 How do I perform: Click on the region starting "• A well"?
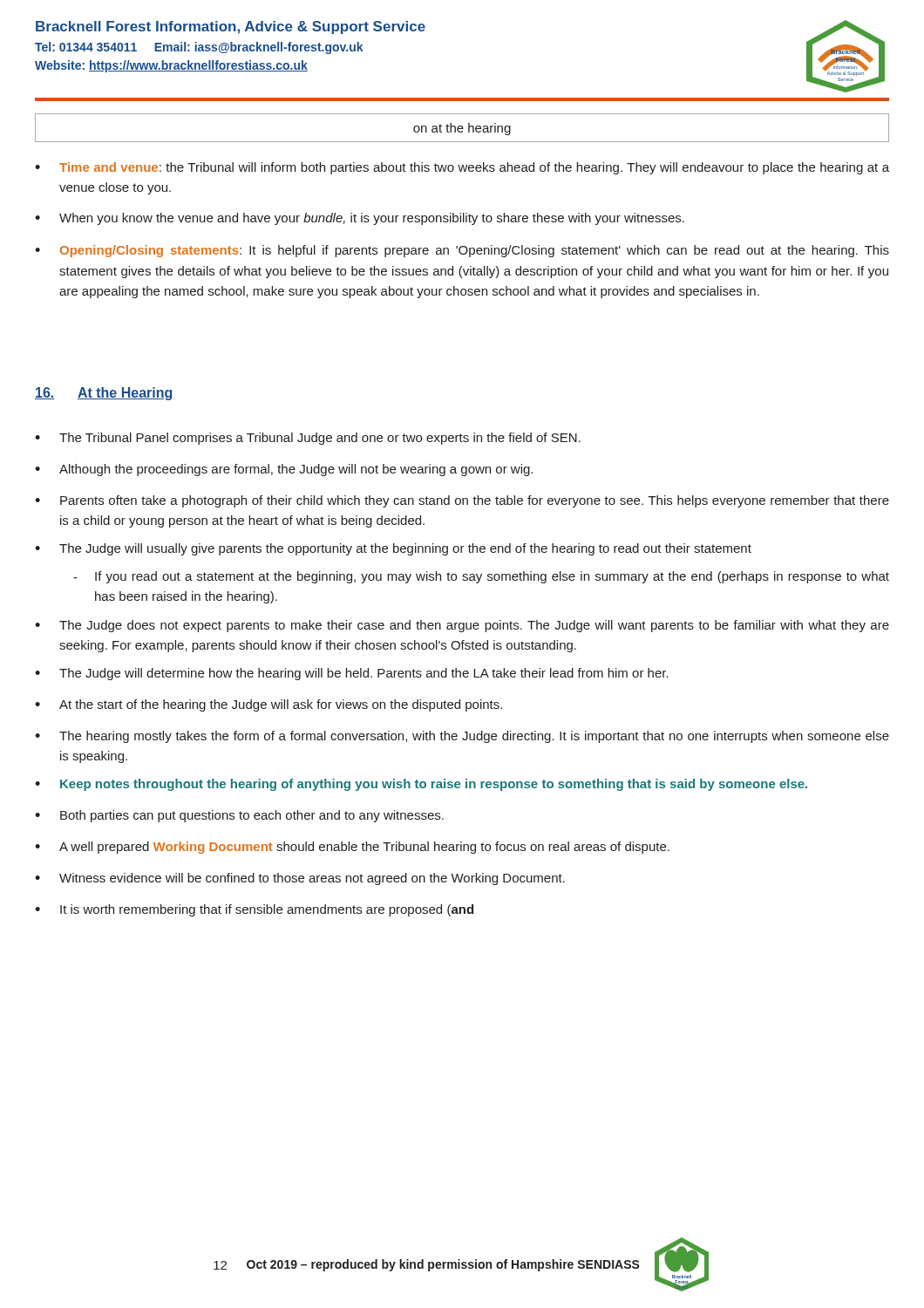(x=353, y=848)
